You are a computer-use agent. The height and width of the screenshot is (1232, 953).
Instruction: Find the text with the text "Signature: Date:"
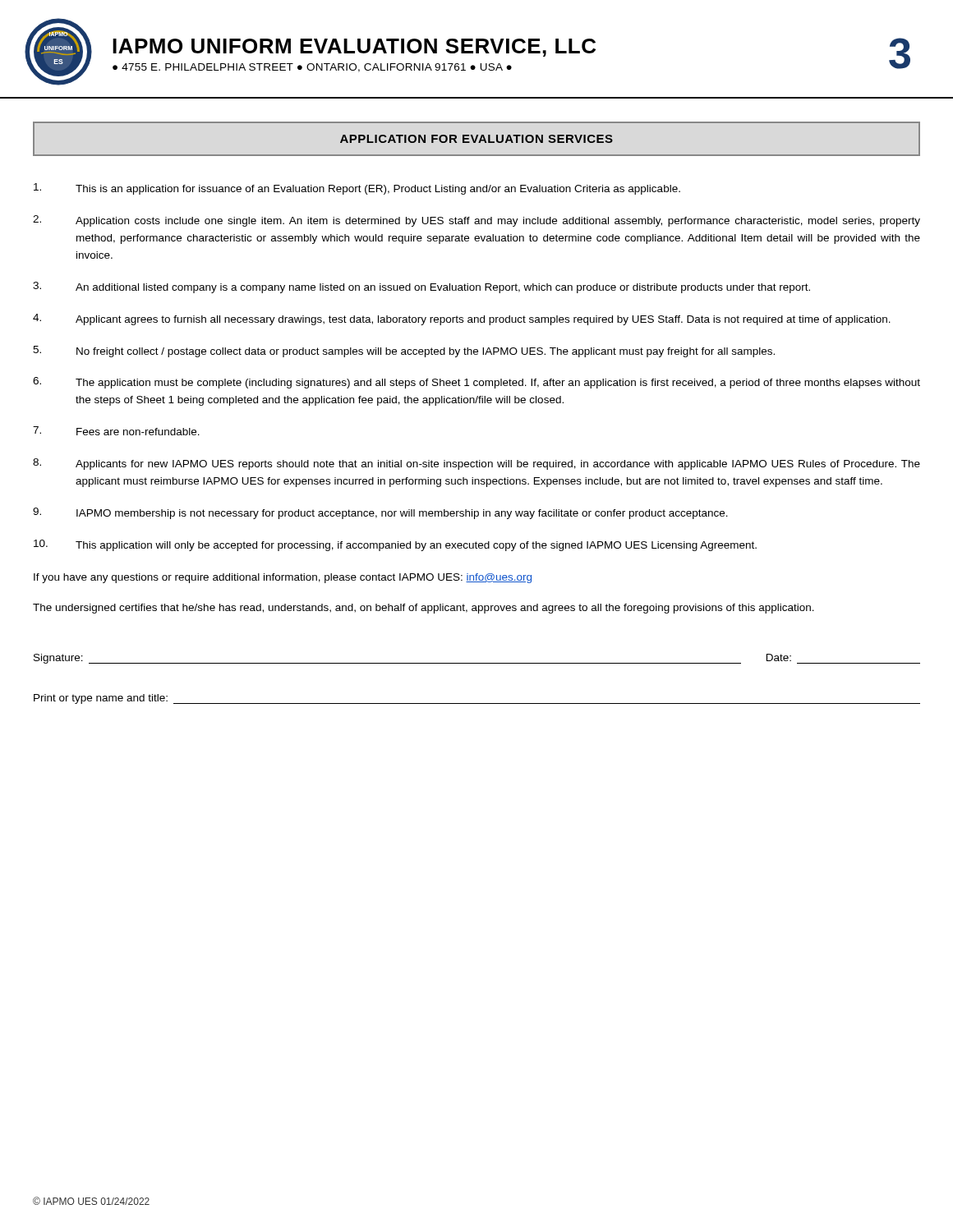[476, 655]
